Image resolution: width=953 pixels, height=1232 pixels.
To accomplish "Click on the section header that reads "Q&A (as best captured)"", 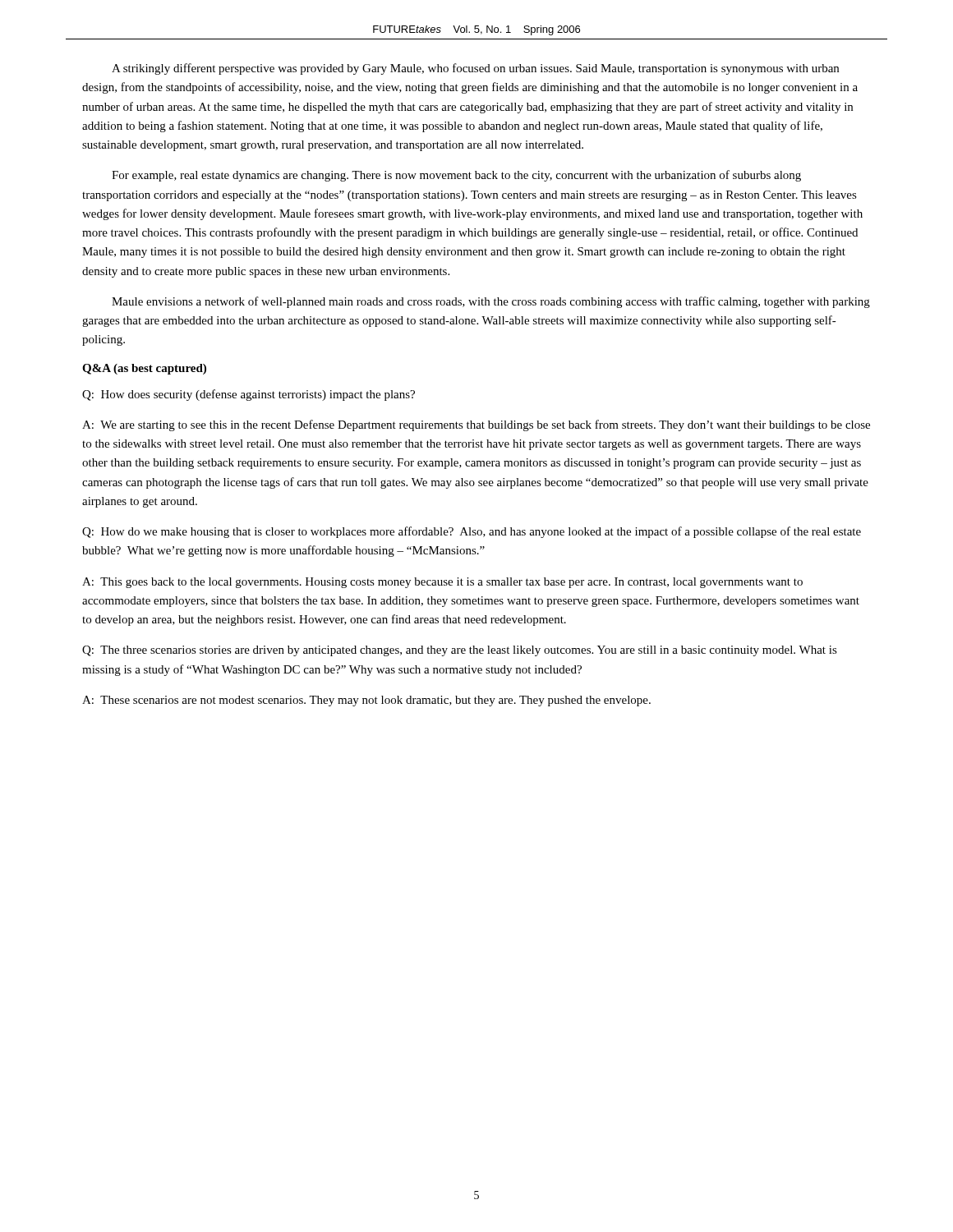I will point(145,368).
